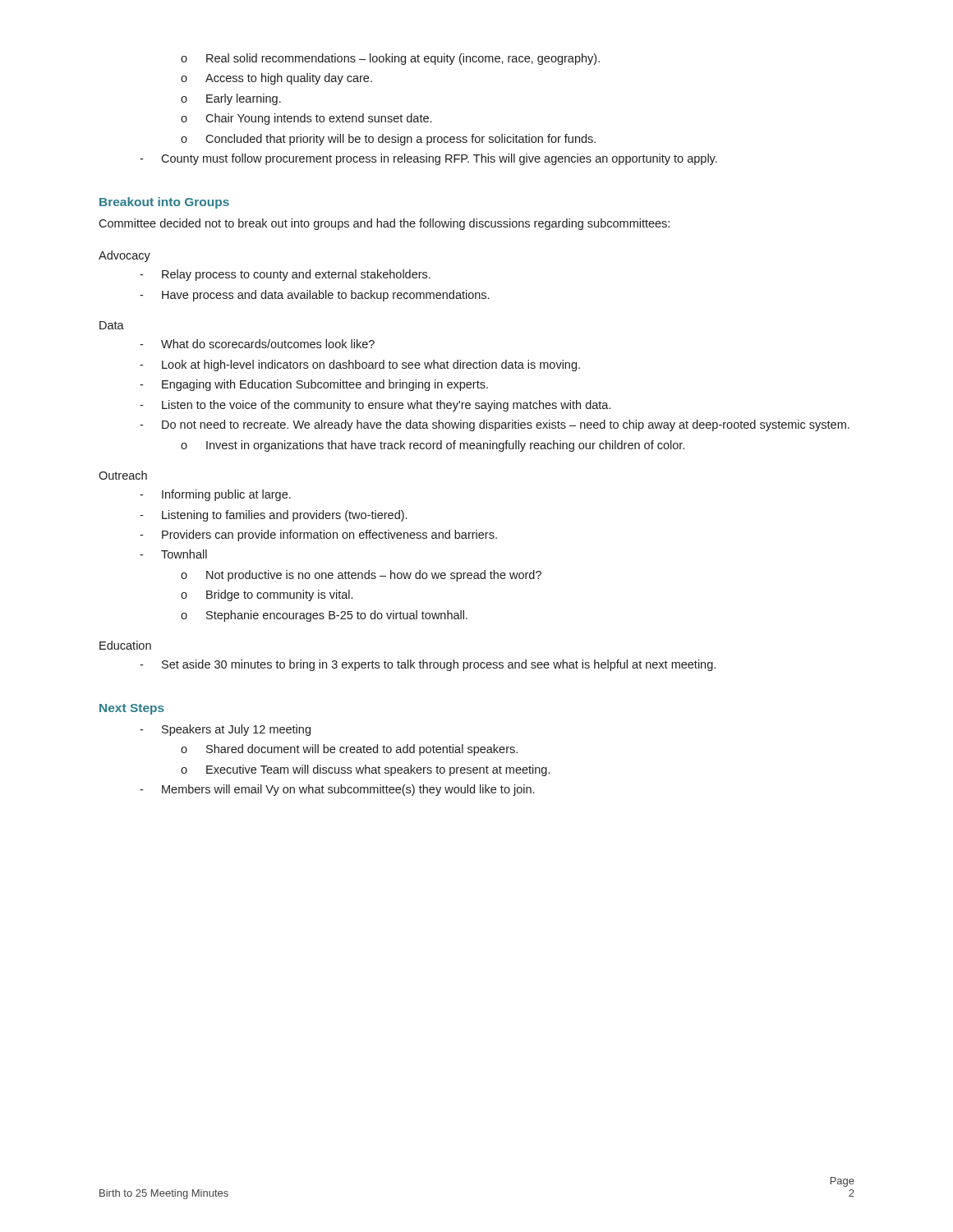Locate the region starting "o Concluded that priority will"
The width and height of the screenshot is (953, 1232).
click(518, 139)
